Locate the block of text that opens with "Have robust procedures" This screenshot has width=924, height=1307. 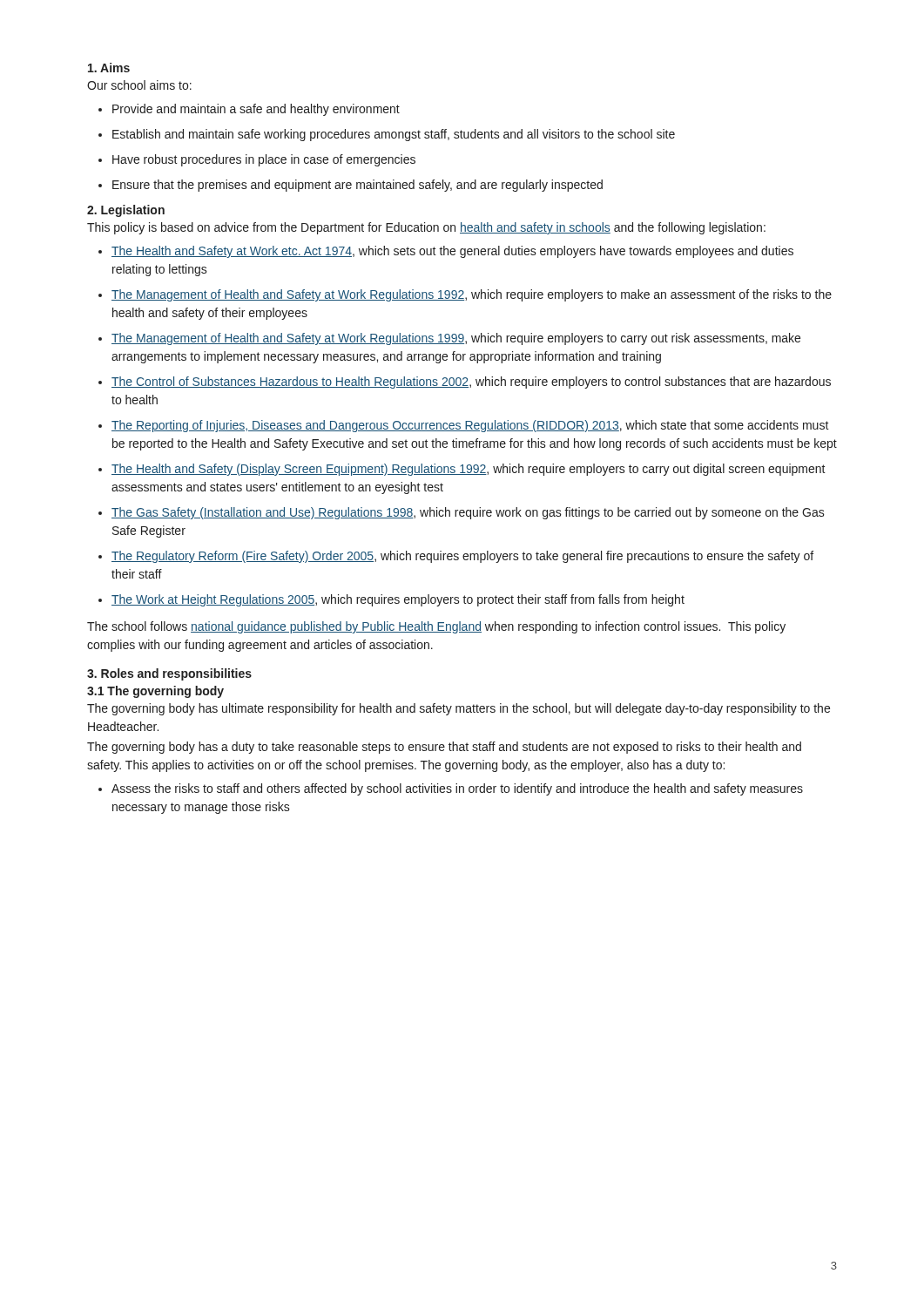pyautogui.click(x=264, y=159)
